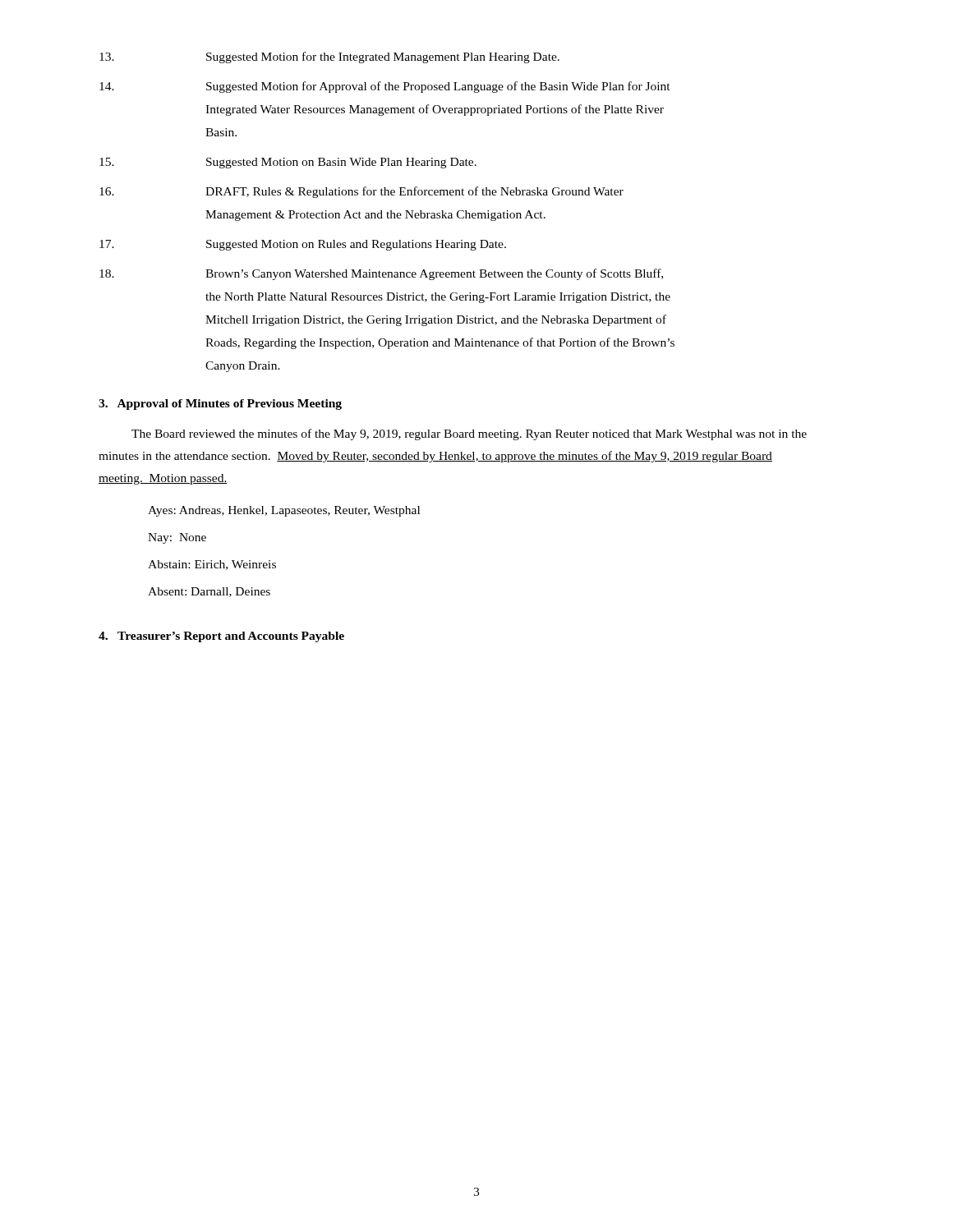
Task: Click on the section header that reads "4. Treasurer’s Report"
Action: [221, 635]
